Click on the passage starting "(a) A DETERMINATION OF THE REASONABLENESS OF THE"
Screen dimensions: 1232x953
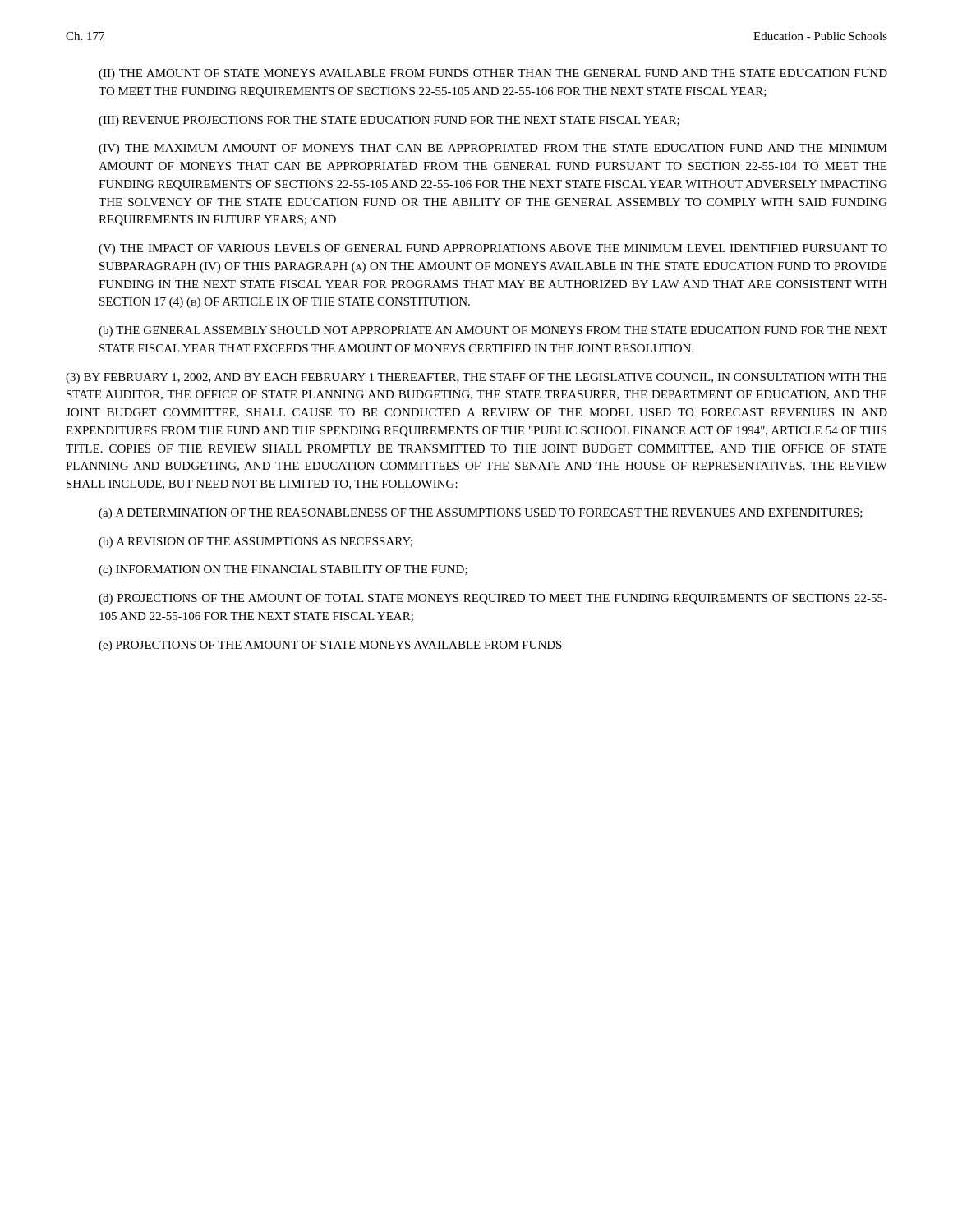481,512
